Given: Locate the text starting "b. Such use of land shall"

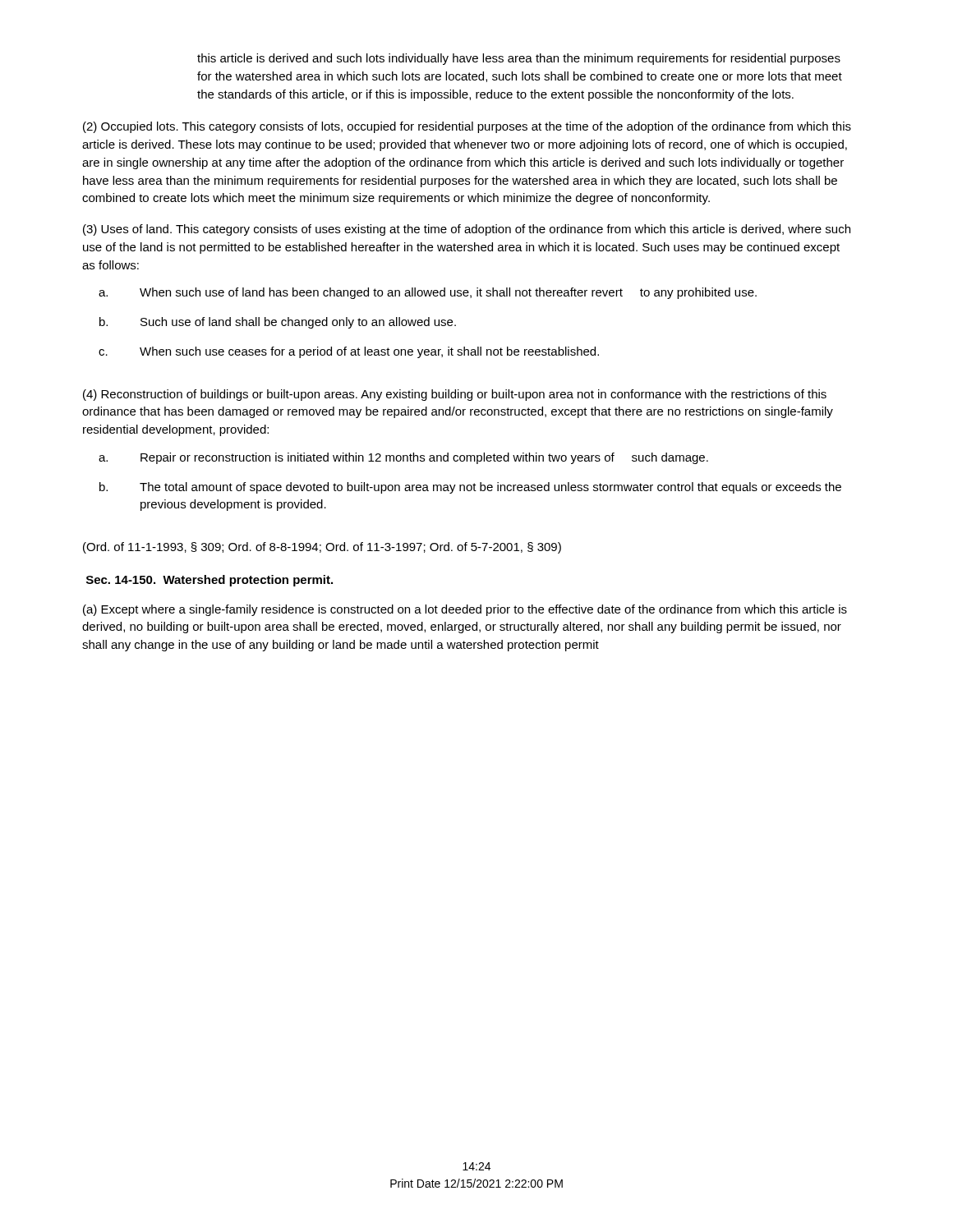Looking at the screenshot, I should click(x=278, y=323).
